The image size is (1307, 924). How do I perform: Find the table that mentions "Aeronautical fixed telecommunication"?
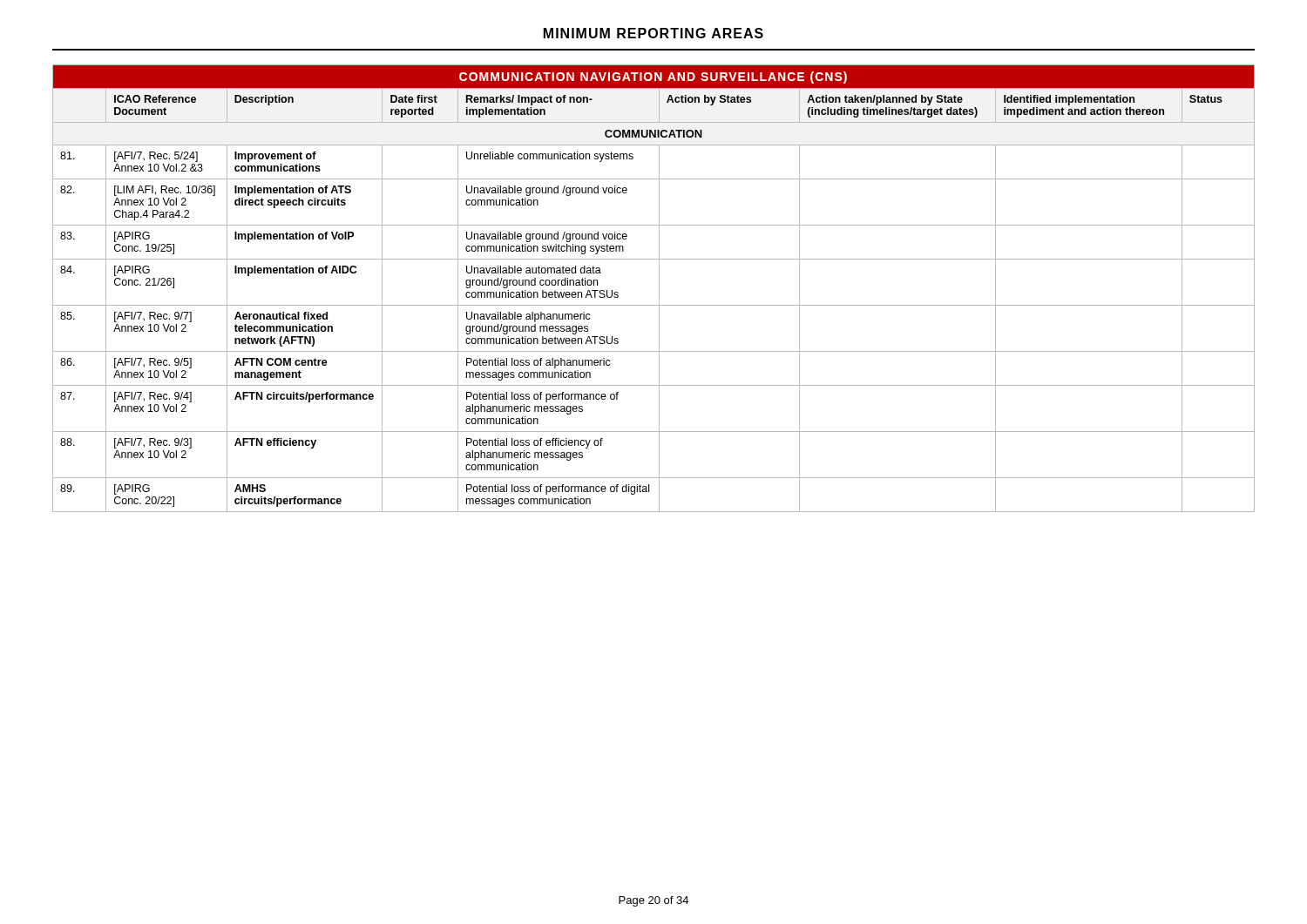[654, 288]
